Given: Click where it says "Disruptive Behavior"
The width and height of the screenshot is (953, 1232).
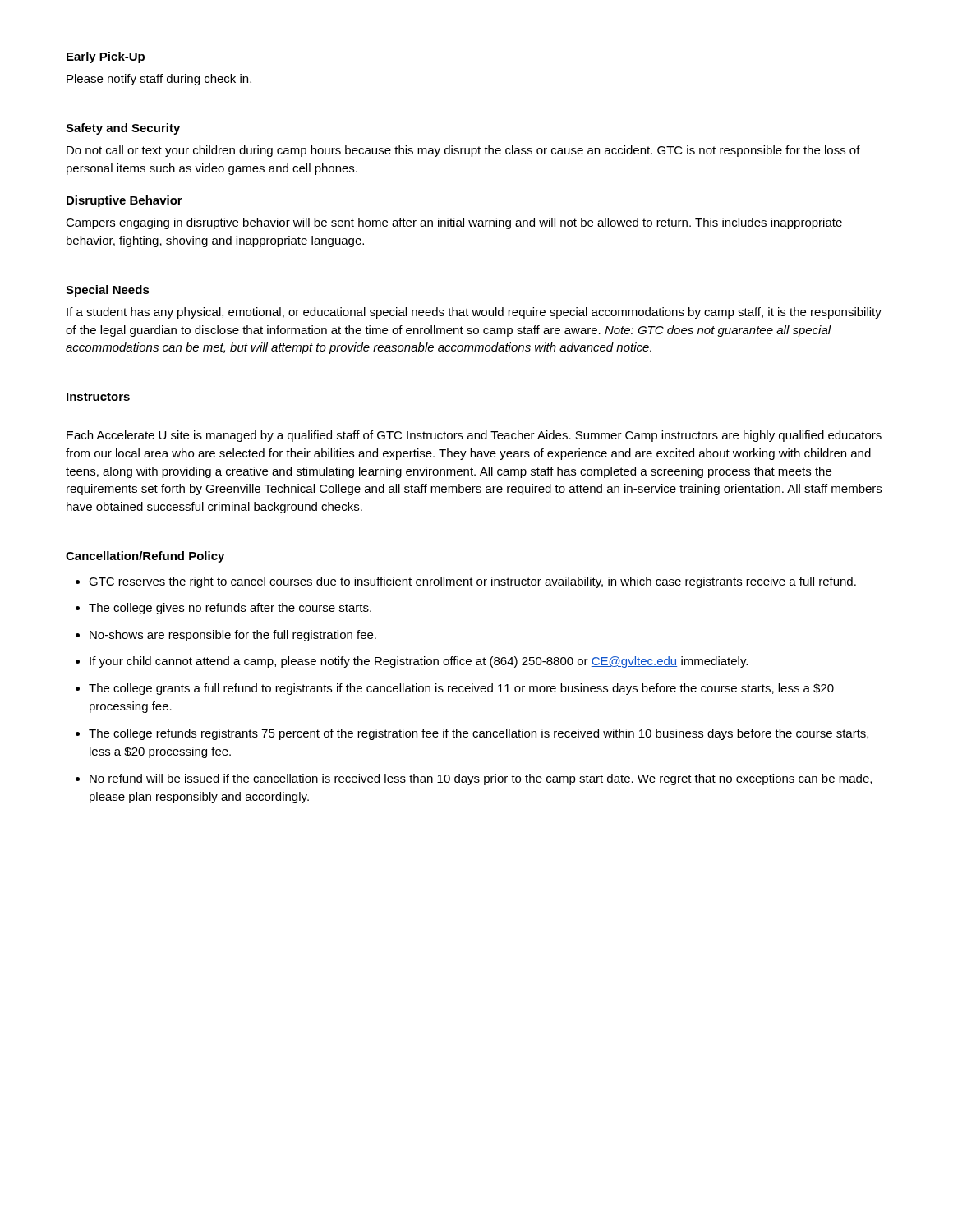Looking at the screenshot, I should 124,200.
